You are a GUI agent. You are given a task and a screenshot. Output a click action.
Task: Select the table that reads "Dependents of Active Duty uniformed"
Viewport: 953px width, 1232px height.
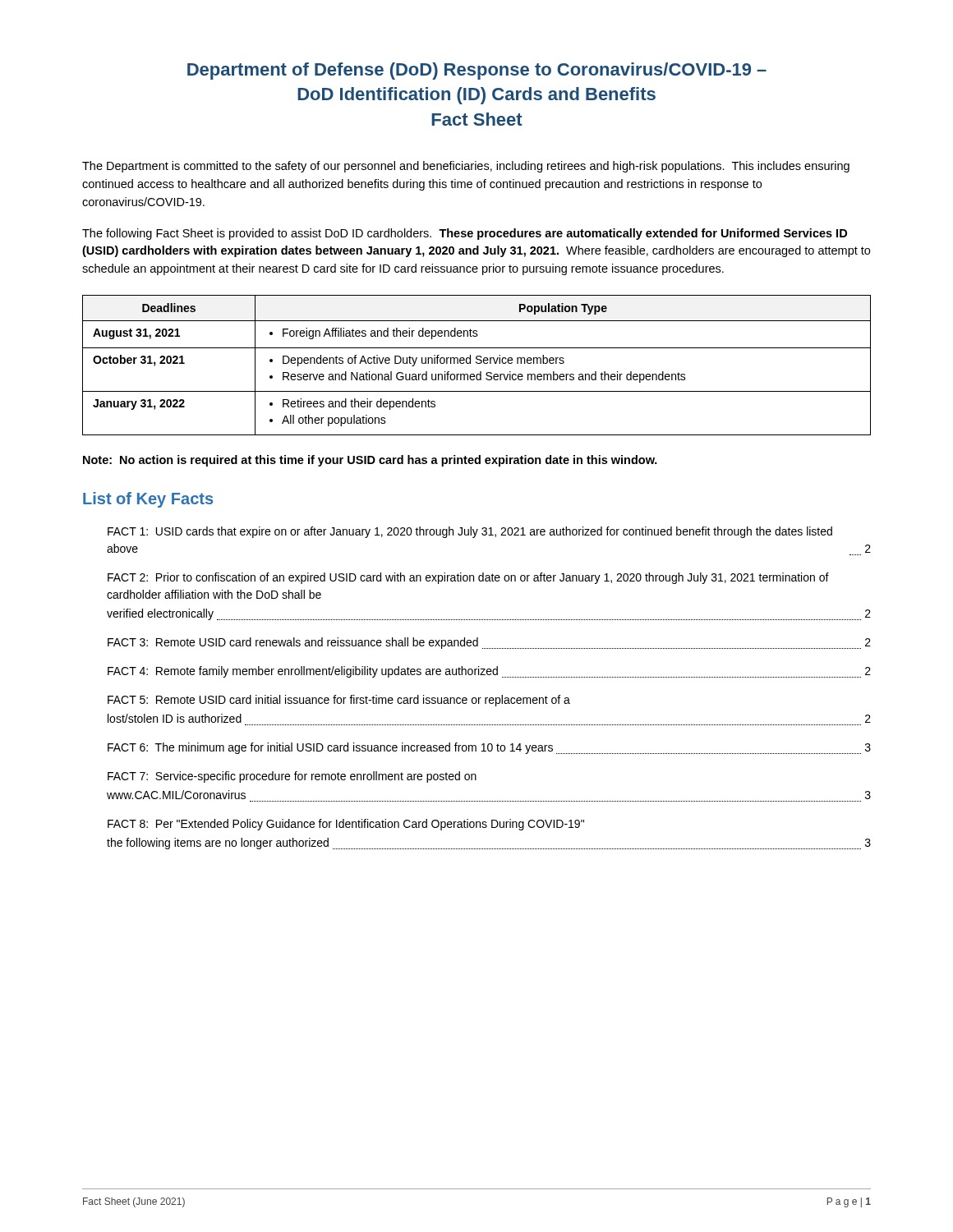(x=476, y=365)
